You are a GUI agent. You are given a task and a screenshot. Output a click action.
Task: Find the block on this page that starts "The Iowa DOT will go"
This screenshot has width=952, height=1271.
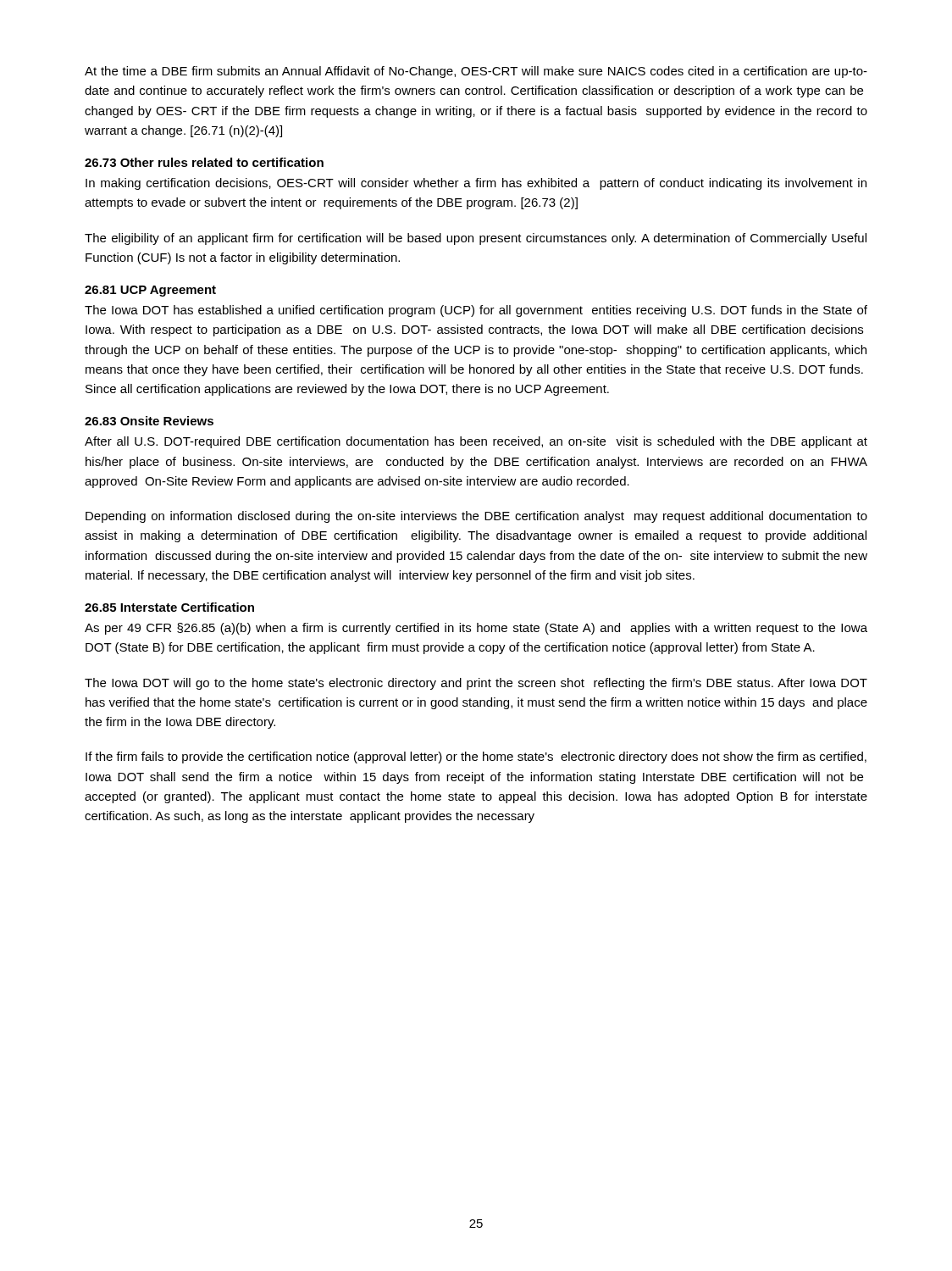[476, 702]
